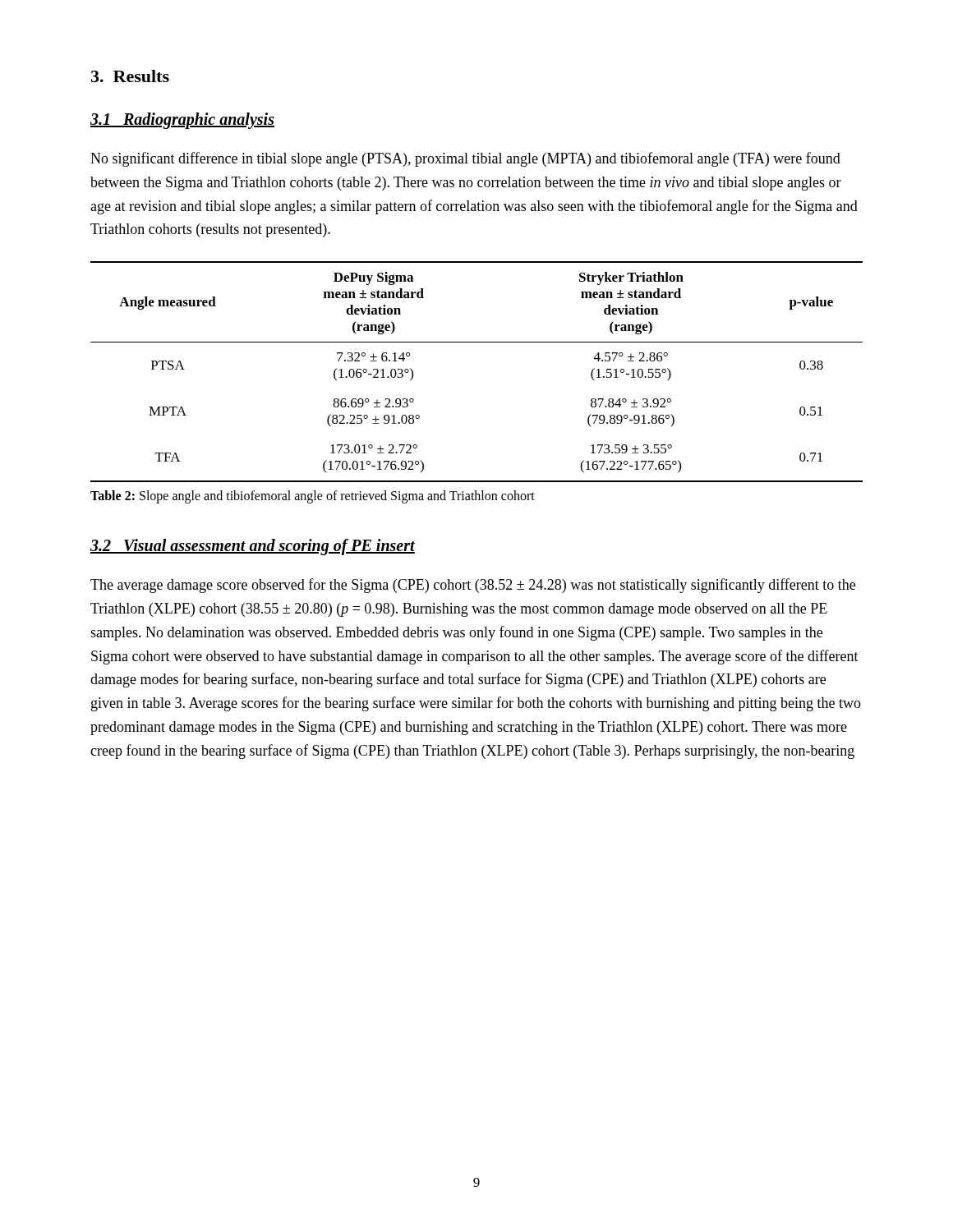Click the passage that begins "No significant difference in tibial slope"
Image resolution: width=953 pixels, height=1232 pixels.
coord(474,194)
